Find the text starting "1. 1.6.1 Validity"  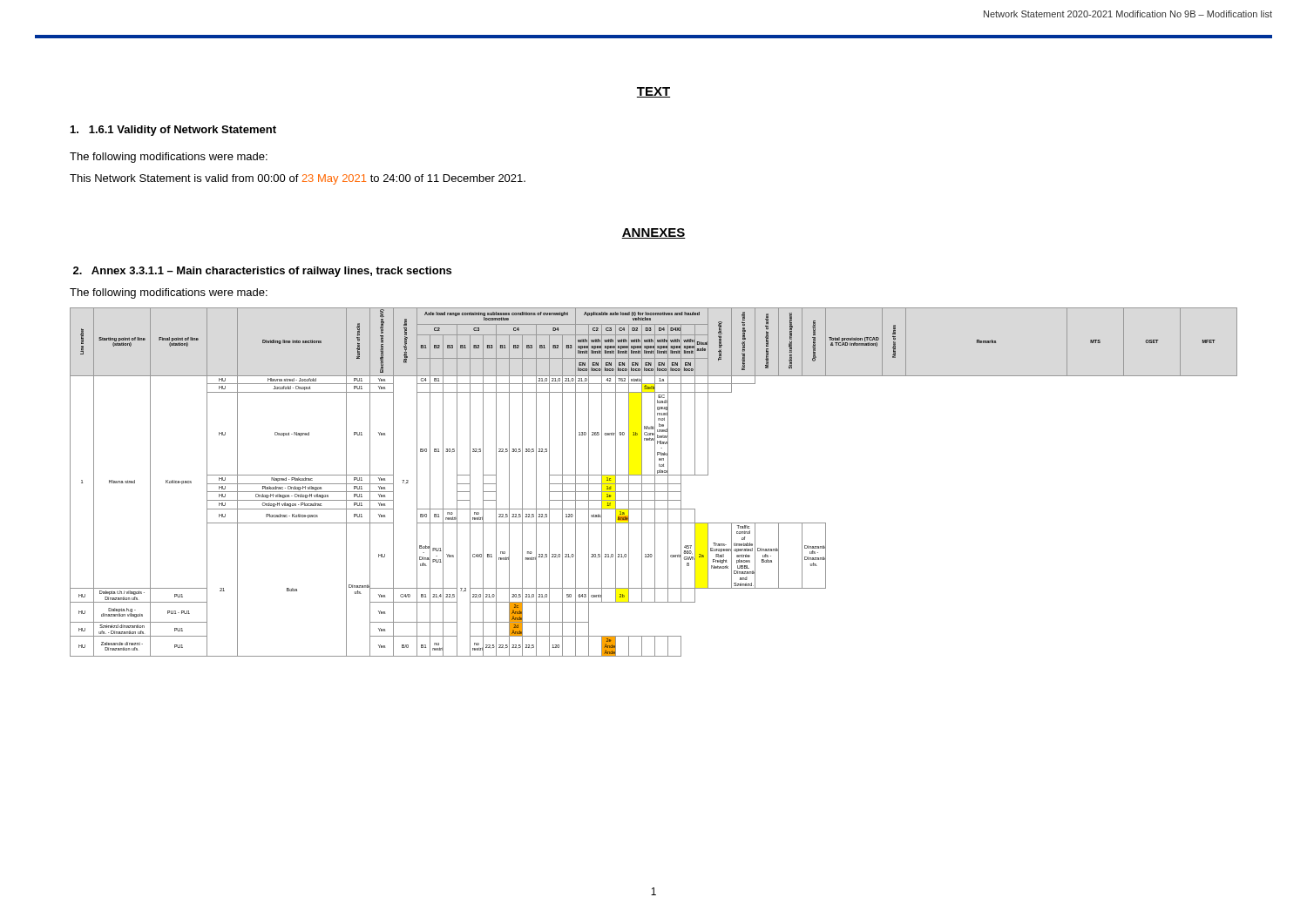(x=173, y=129)
